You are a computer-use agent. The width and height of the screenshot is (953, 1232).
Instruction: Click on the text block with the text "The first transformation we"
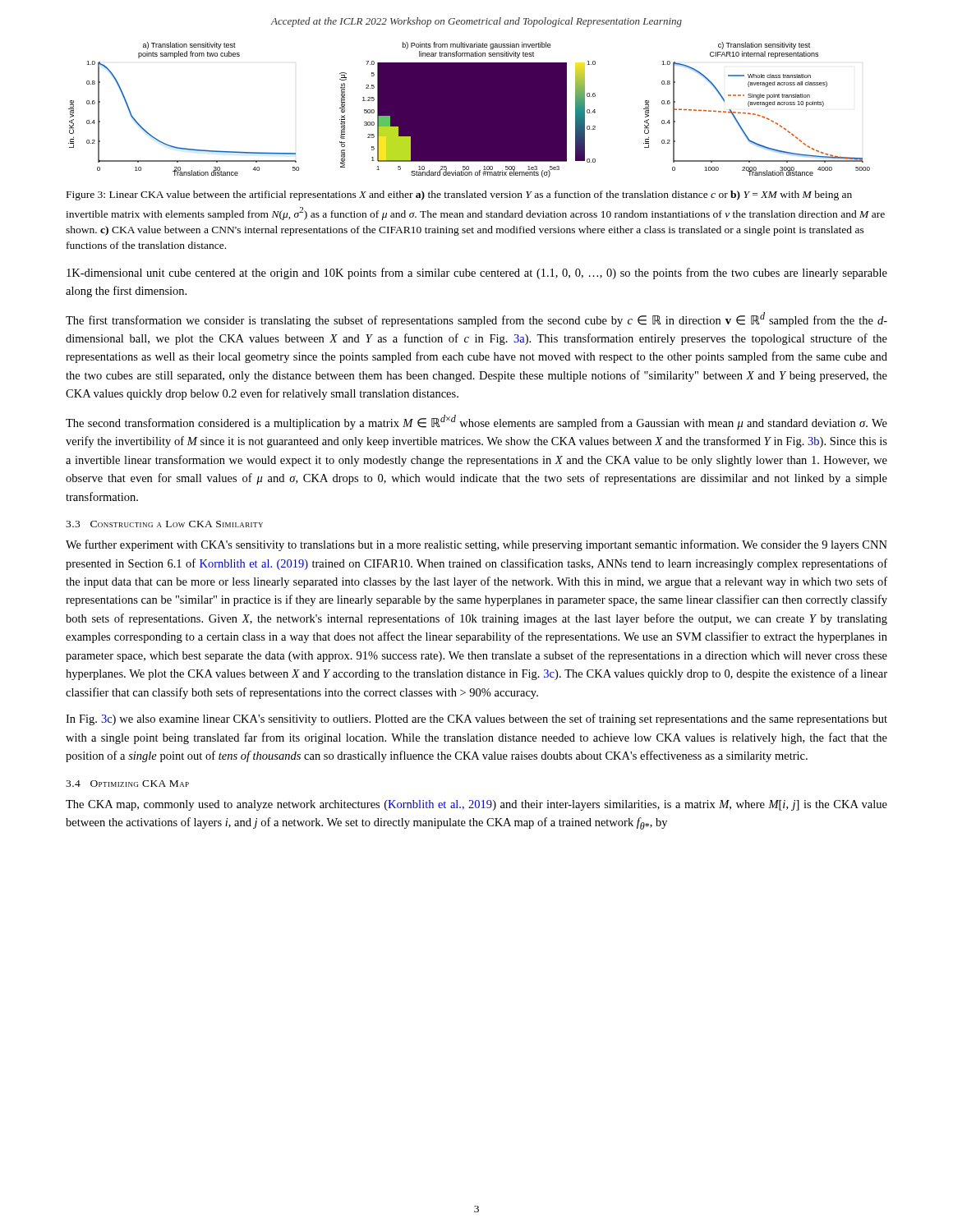pos(476,355)
